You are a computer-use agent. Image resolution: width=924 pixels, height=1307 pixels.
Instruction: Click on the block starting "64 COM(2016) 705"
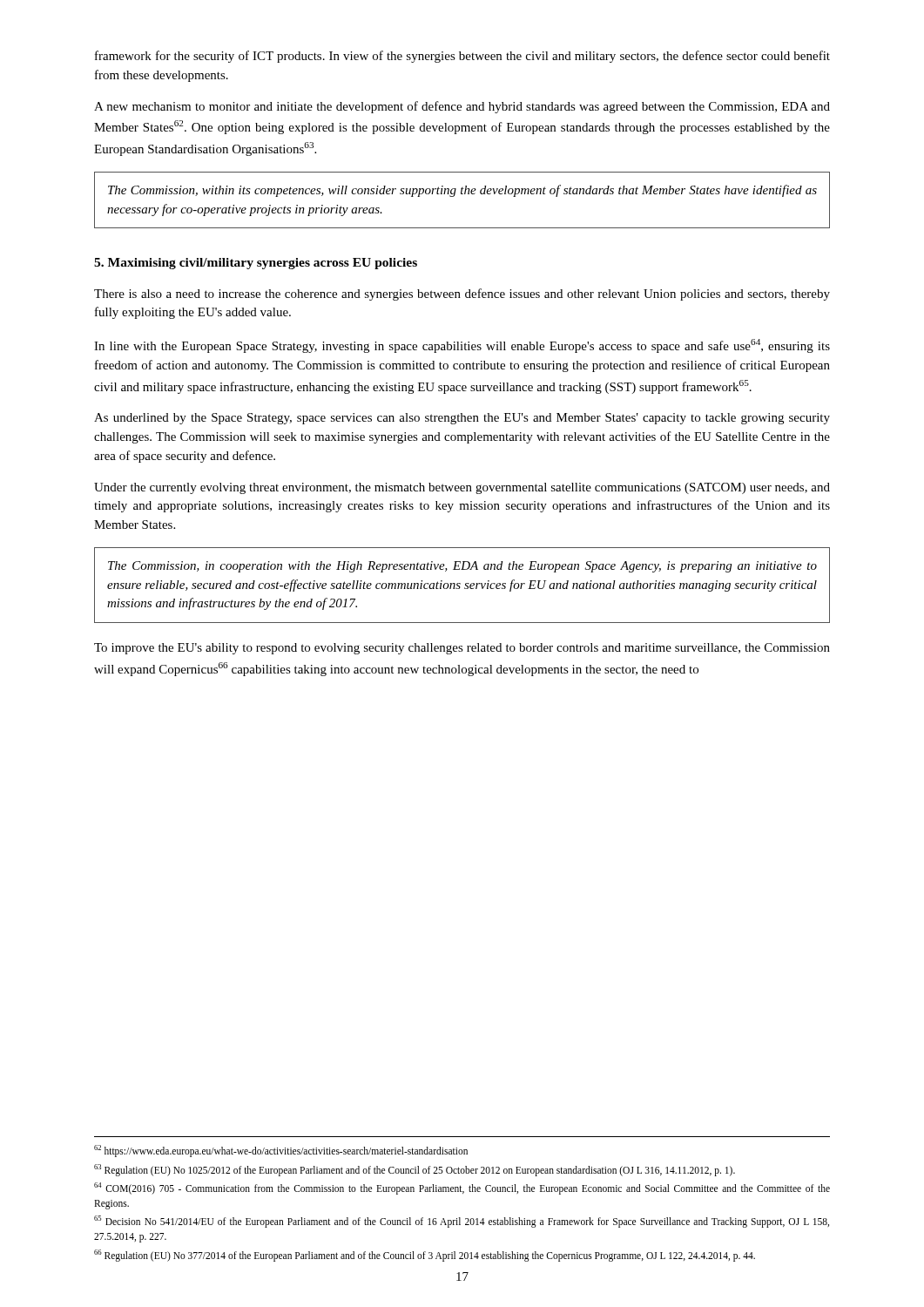(462, 1195)
